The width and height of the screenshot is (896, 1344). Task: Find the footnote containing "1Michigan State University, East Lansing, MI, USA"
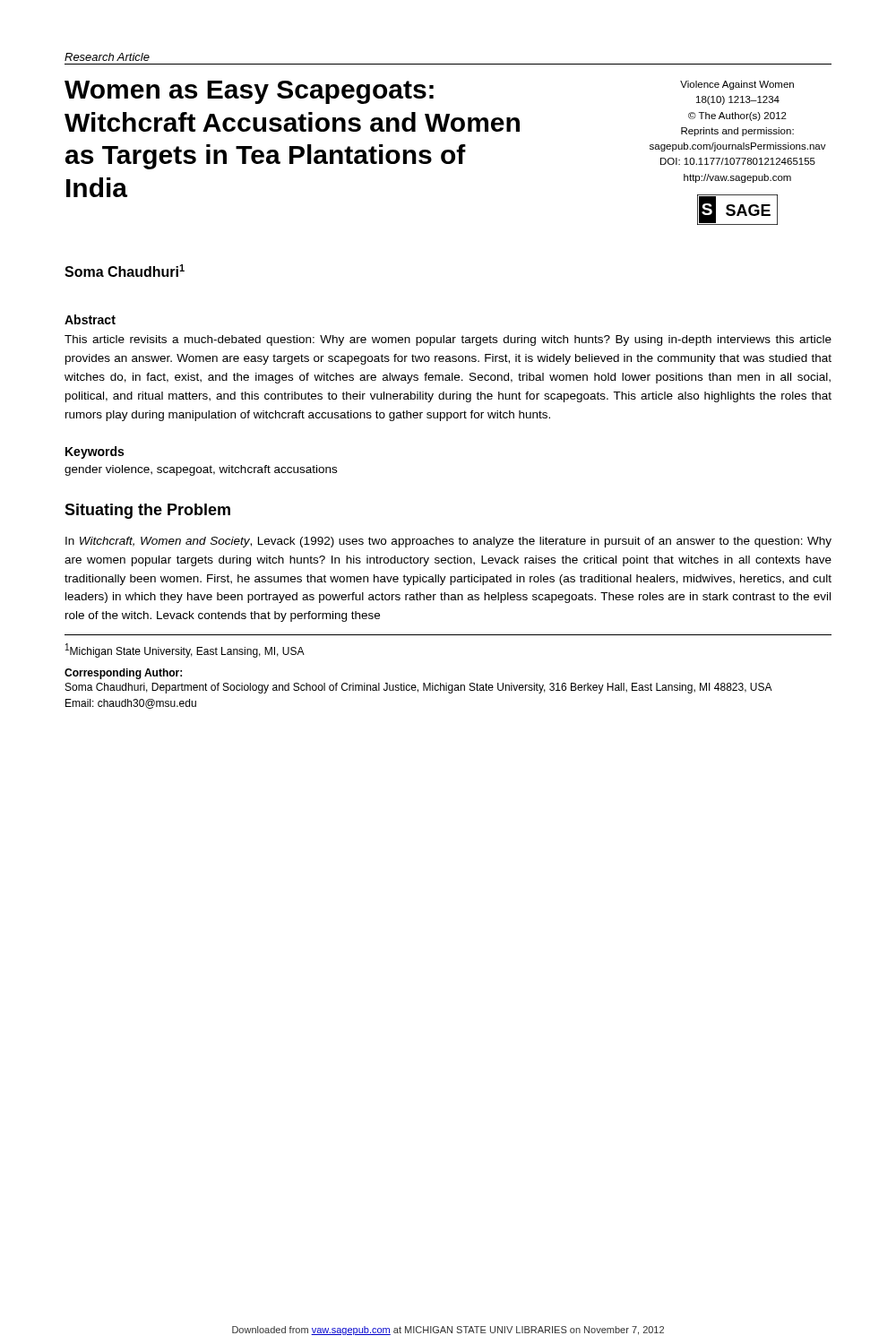(x=184, y=650)
